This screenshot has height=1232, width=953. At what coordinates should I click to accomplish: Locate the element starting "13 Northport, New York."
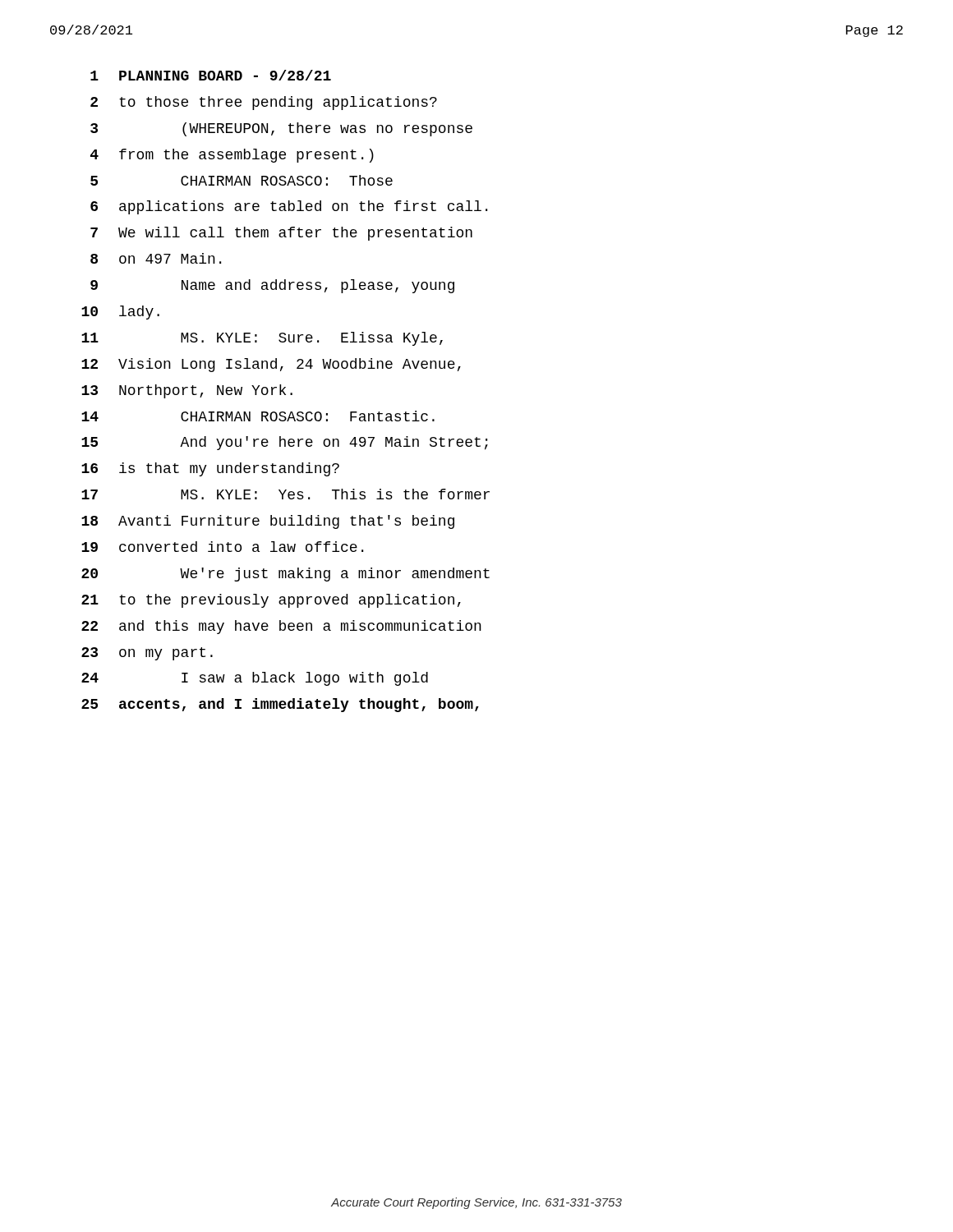click(x=173, y=392)
